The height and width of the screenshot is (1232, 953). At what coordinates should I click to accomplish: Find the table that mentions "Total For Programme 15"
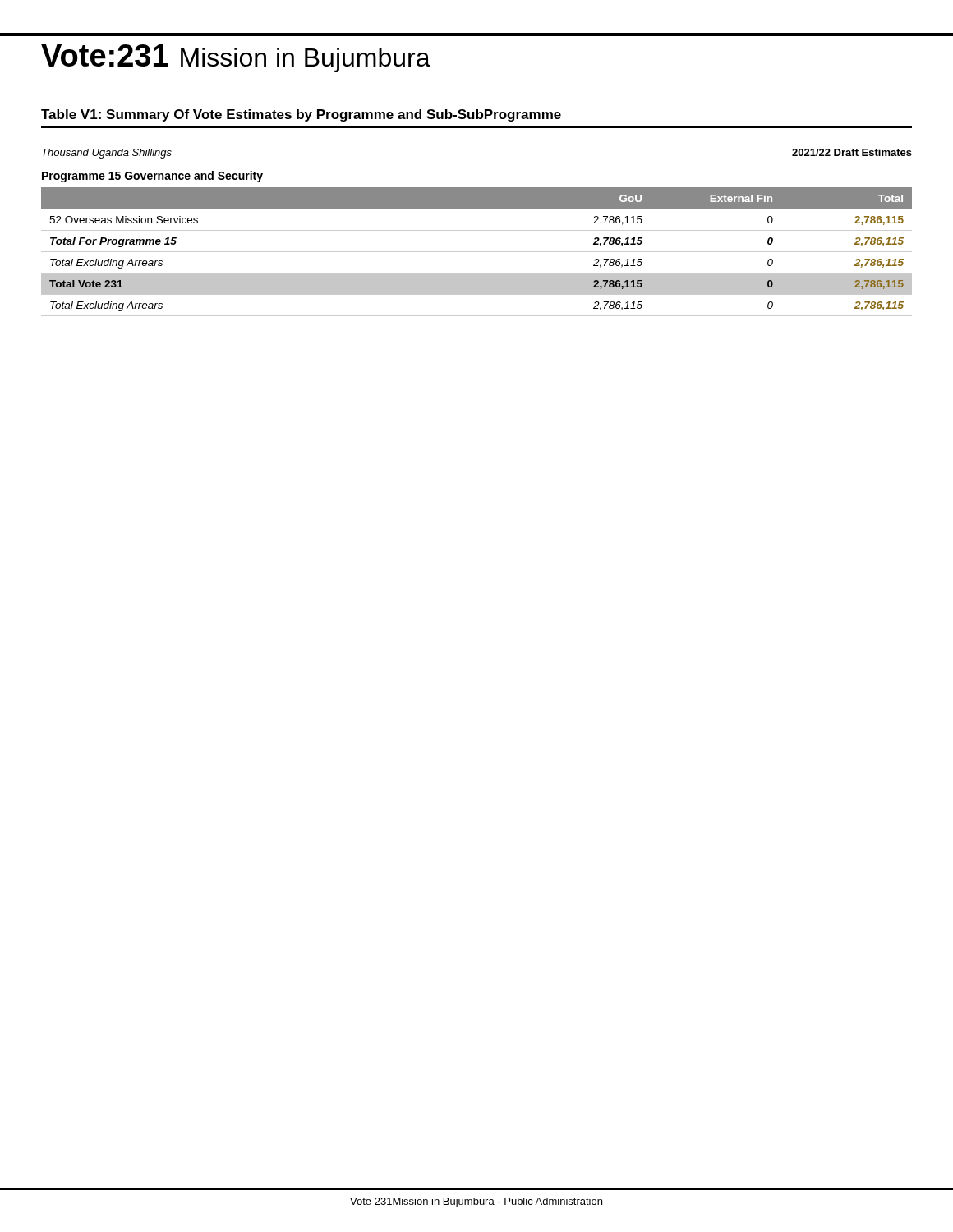click(476, 230)
